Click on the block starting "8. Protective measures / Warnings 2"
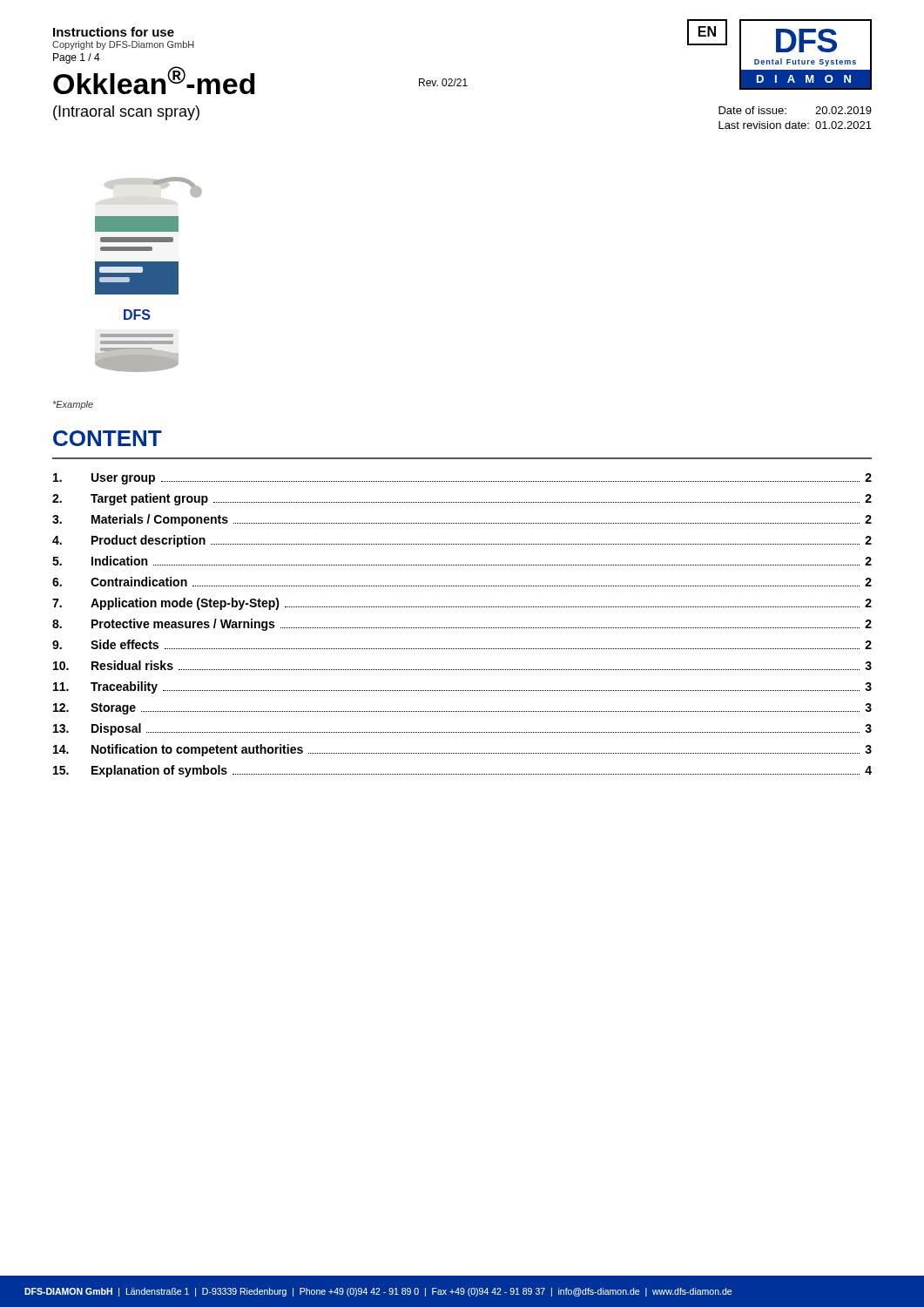 tap(462, 624)
